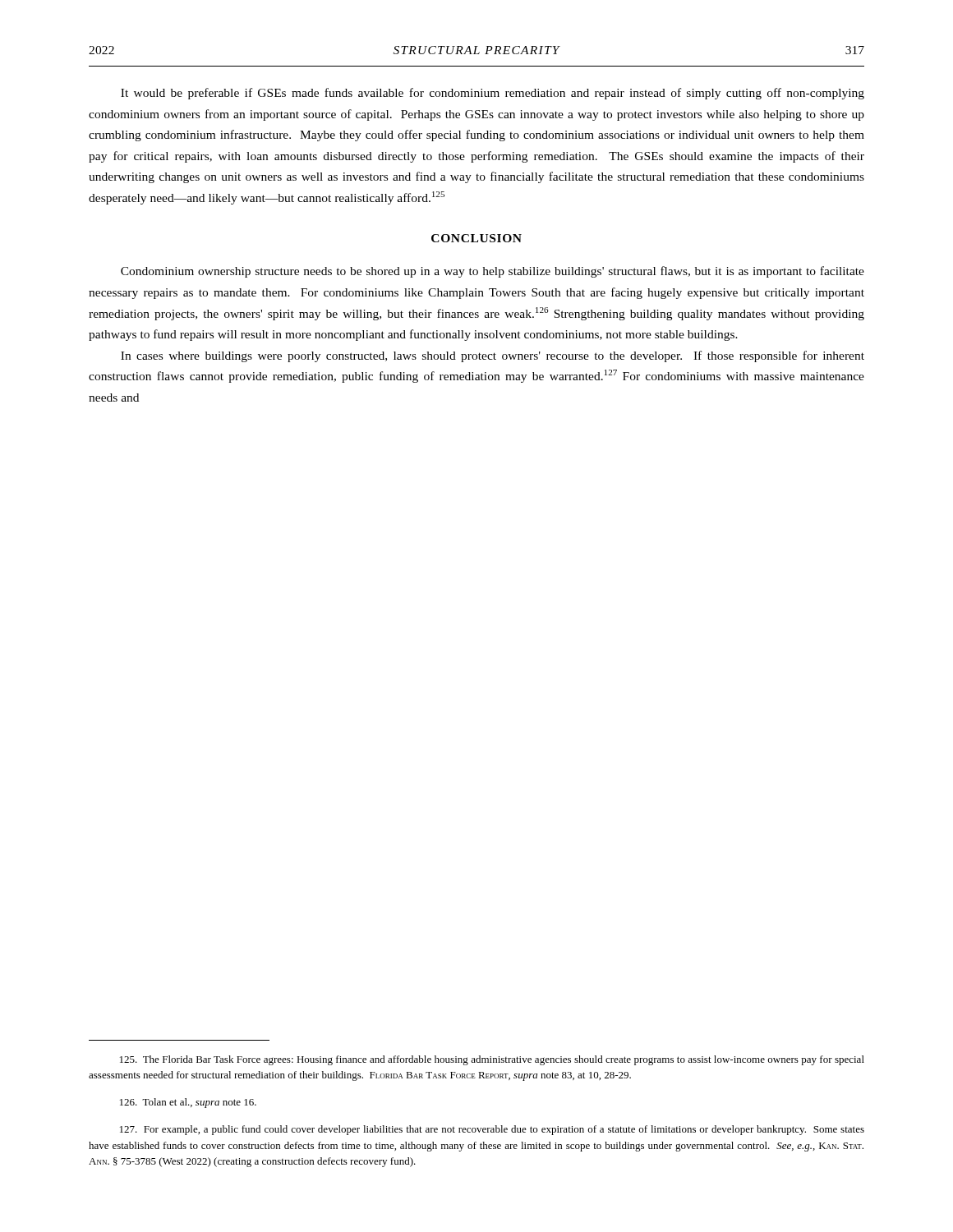953x1232 pixels.
Task: Click on the text block starting "It would be preferable if"
Action: pyautogui.click(x=476, y=145)
